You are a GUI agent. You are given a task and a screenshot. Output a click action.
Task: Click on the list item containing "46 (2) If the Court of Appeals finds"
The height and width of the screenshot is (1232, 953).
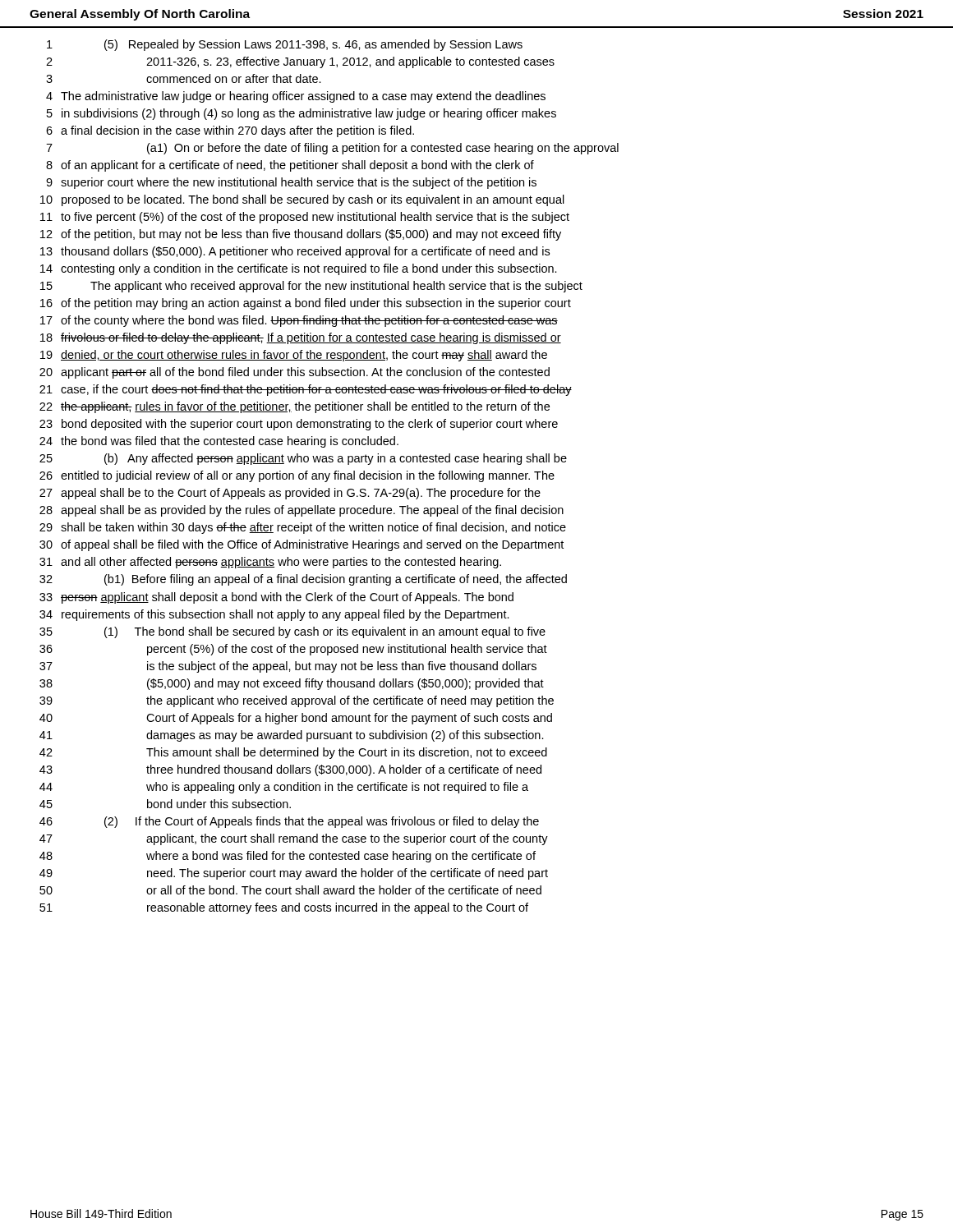(x=476, y=865)
